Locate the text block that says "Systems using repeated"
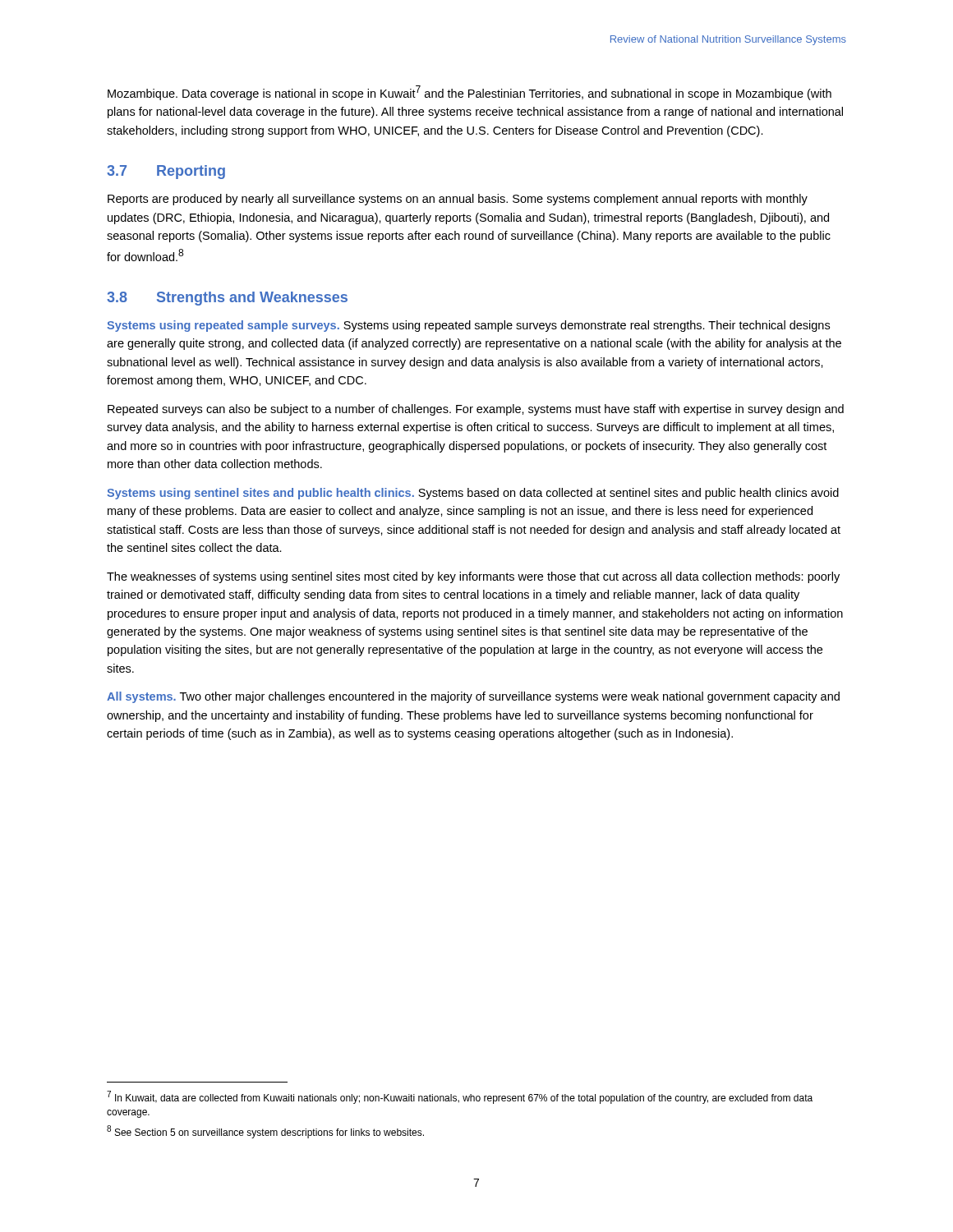This screenshot has width=953, height=1232. tap(474, 353)
